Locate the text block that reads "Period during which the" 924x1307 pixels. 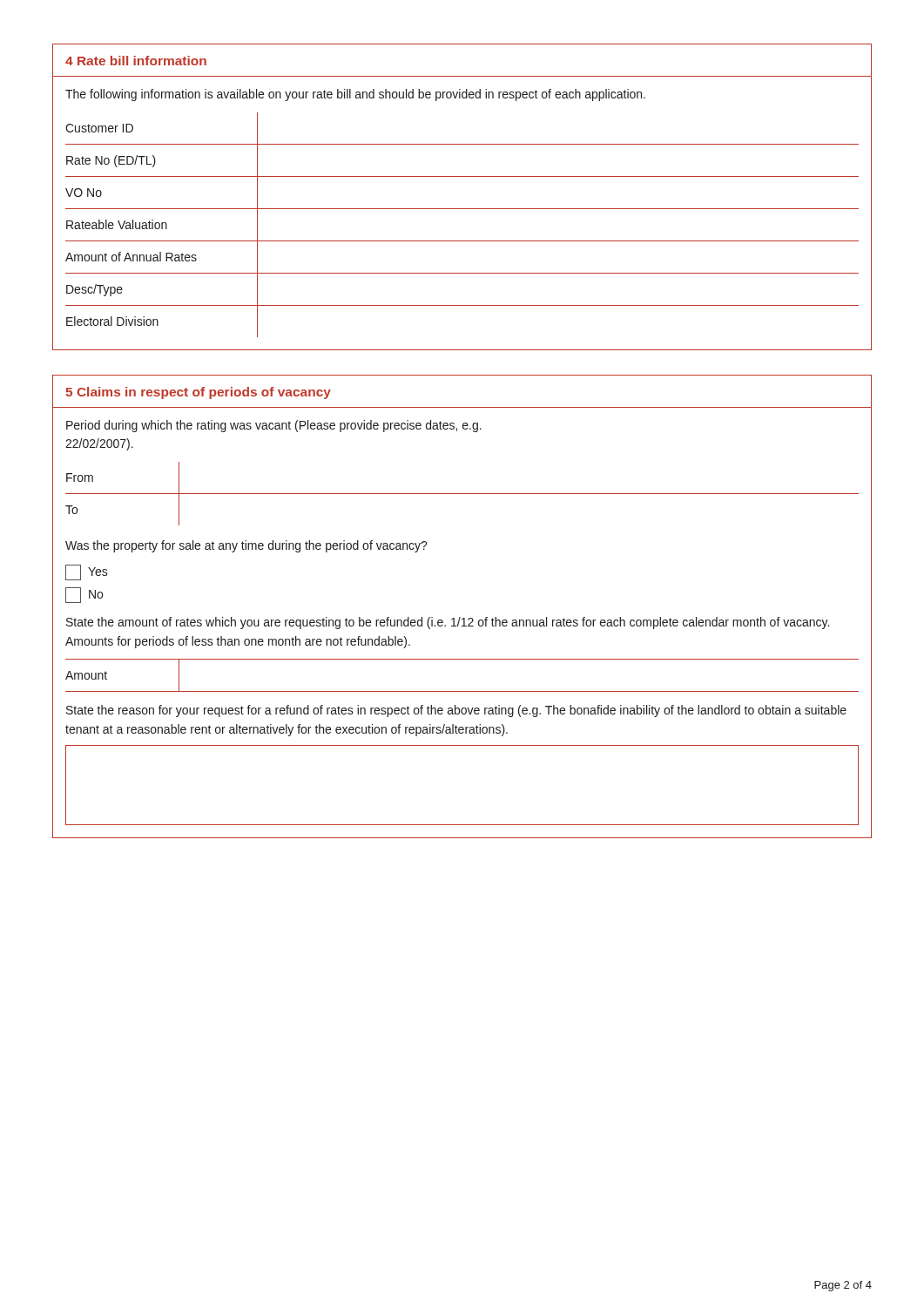click(274, 434)
